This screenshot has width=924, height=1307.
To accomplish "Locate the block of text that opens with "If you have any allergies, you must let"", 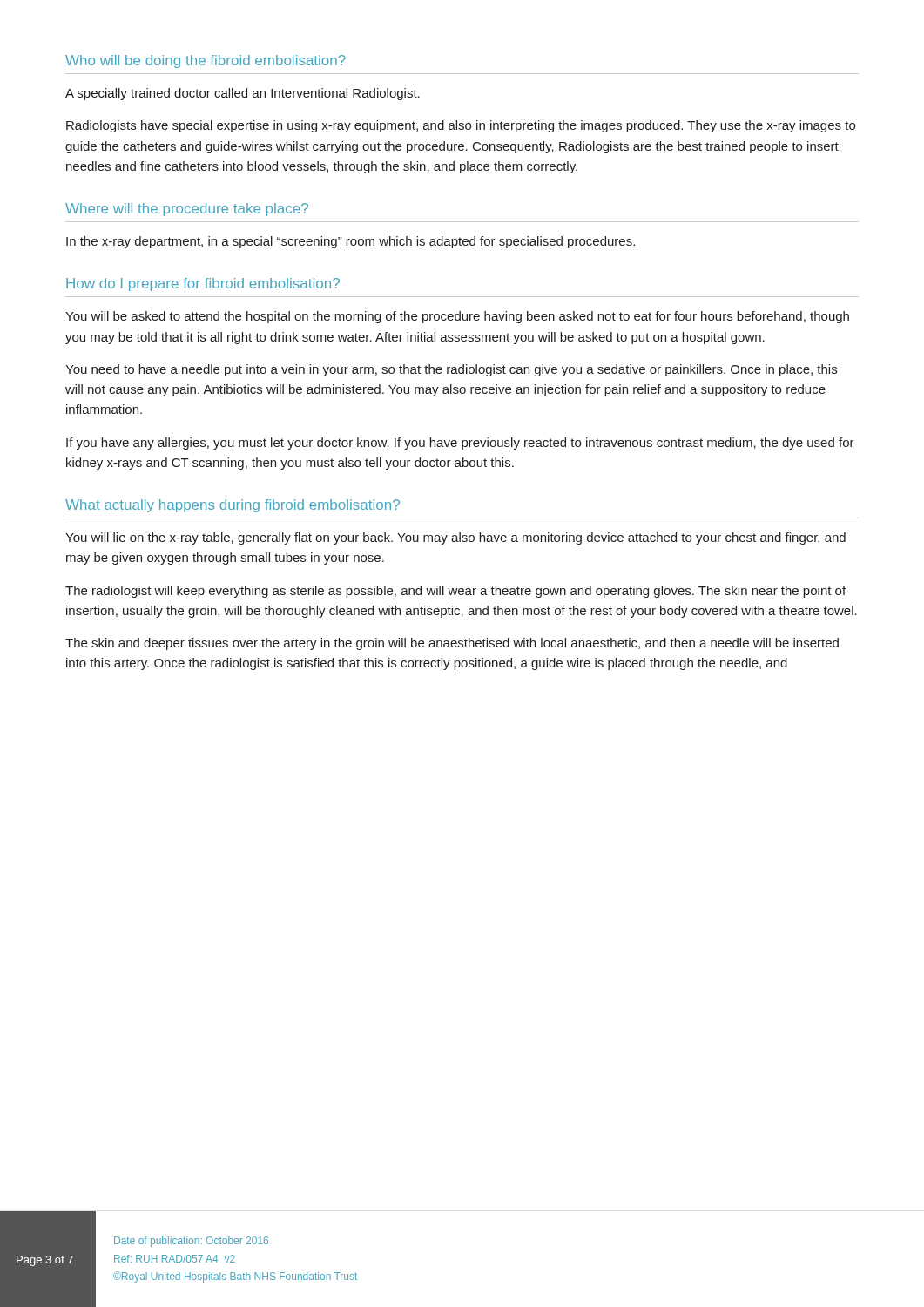I will point(462,452).
